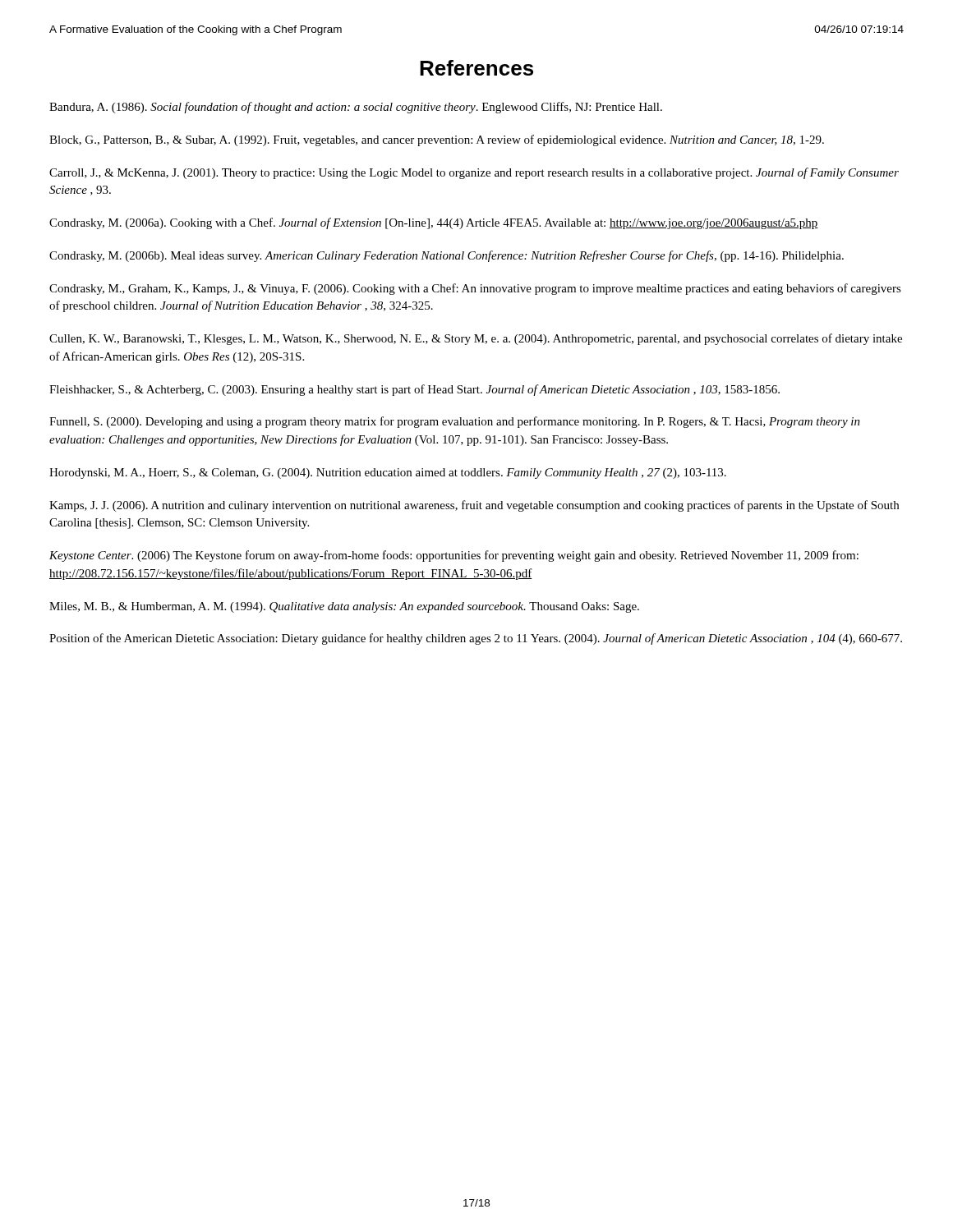Locate the block starting "Keystone Center. (2006) The Keystone"
The height and width of the screenshot is (1232, 953).
(x=454, y=564)
